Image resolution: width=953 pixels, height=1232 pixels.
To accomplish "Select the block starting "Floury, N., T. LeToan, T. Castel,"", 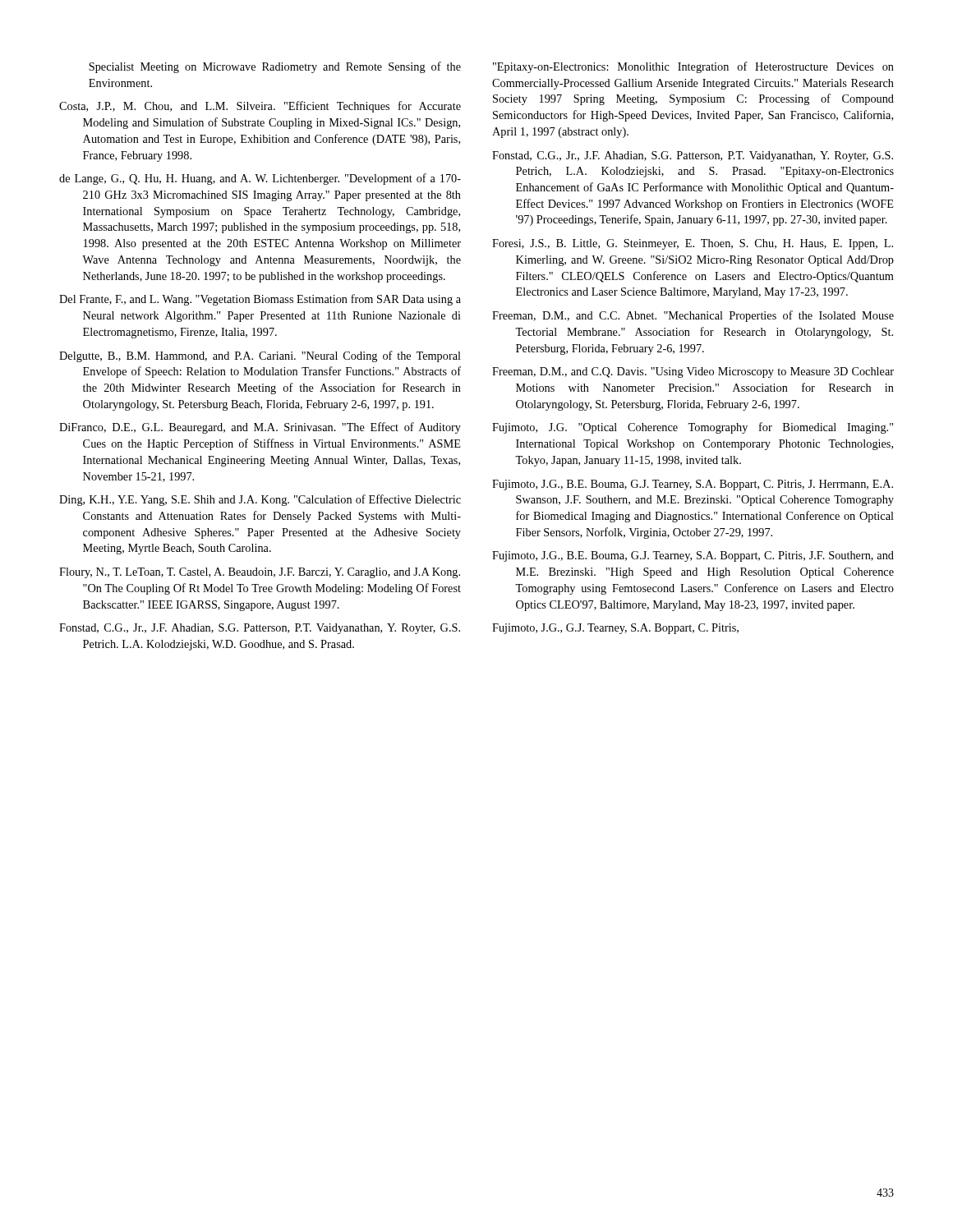I will coord(260,588).
